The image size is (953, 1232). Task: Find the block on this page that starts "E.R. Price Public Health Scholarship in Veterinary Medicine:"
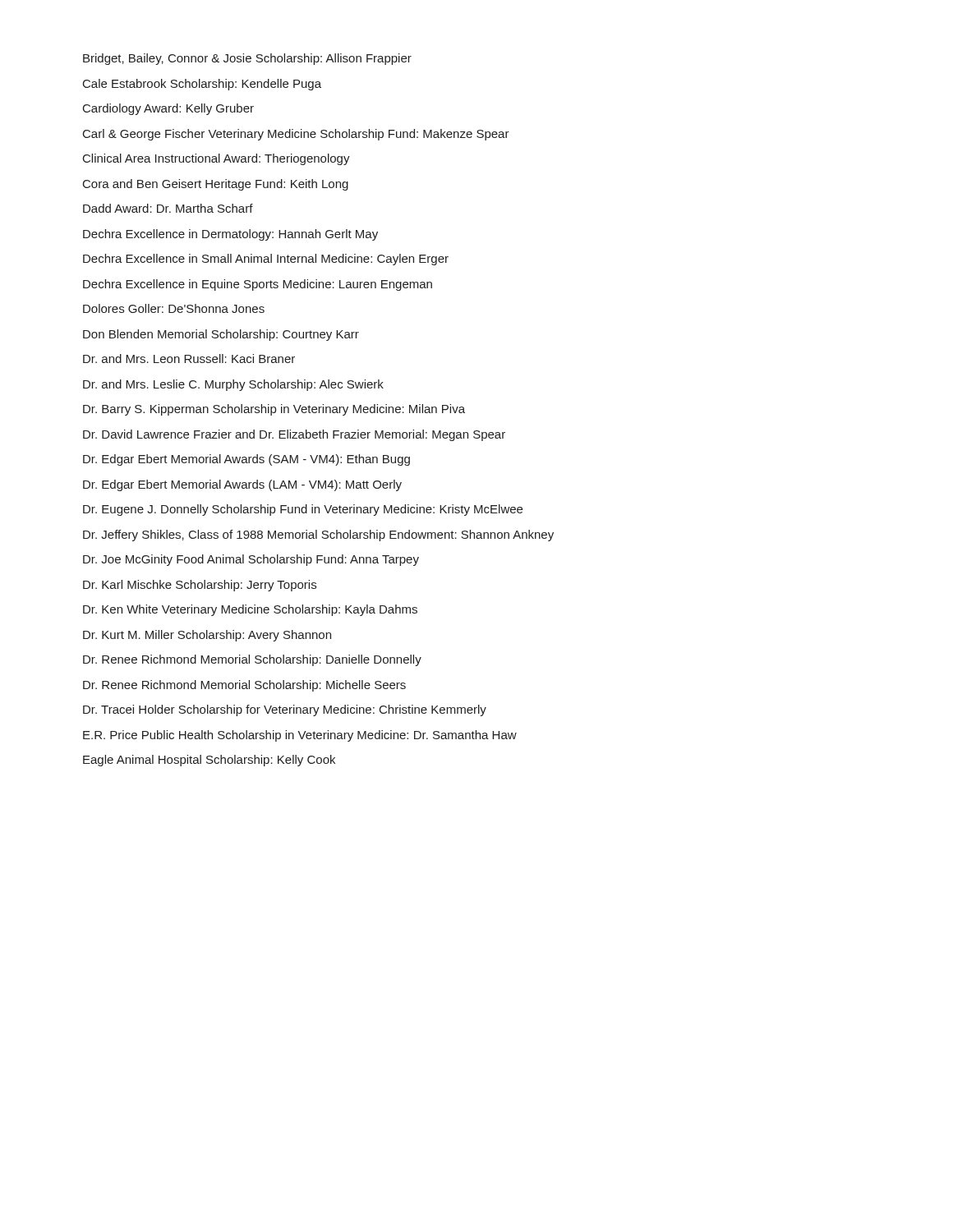click(299, 734)
